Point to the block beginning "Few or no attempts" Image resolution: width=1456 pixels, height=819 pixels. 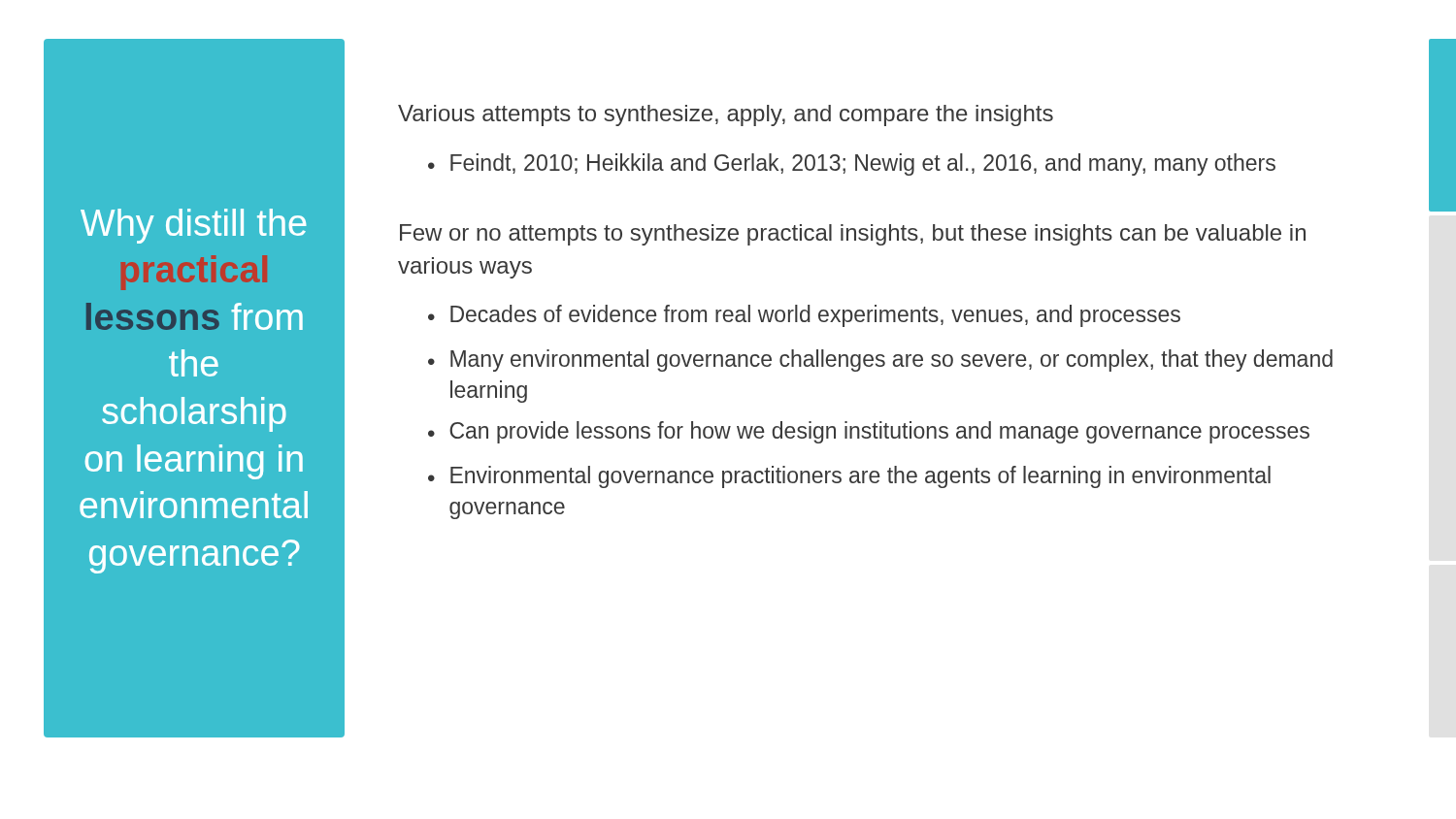coord(852,249)
